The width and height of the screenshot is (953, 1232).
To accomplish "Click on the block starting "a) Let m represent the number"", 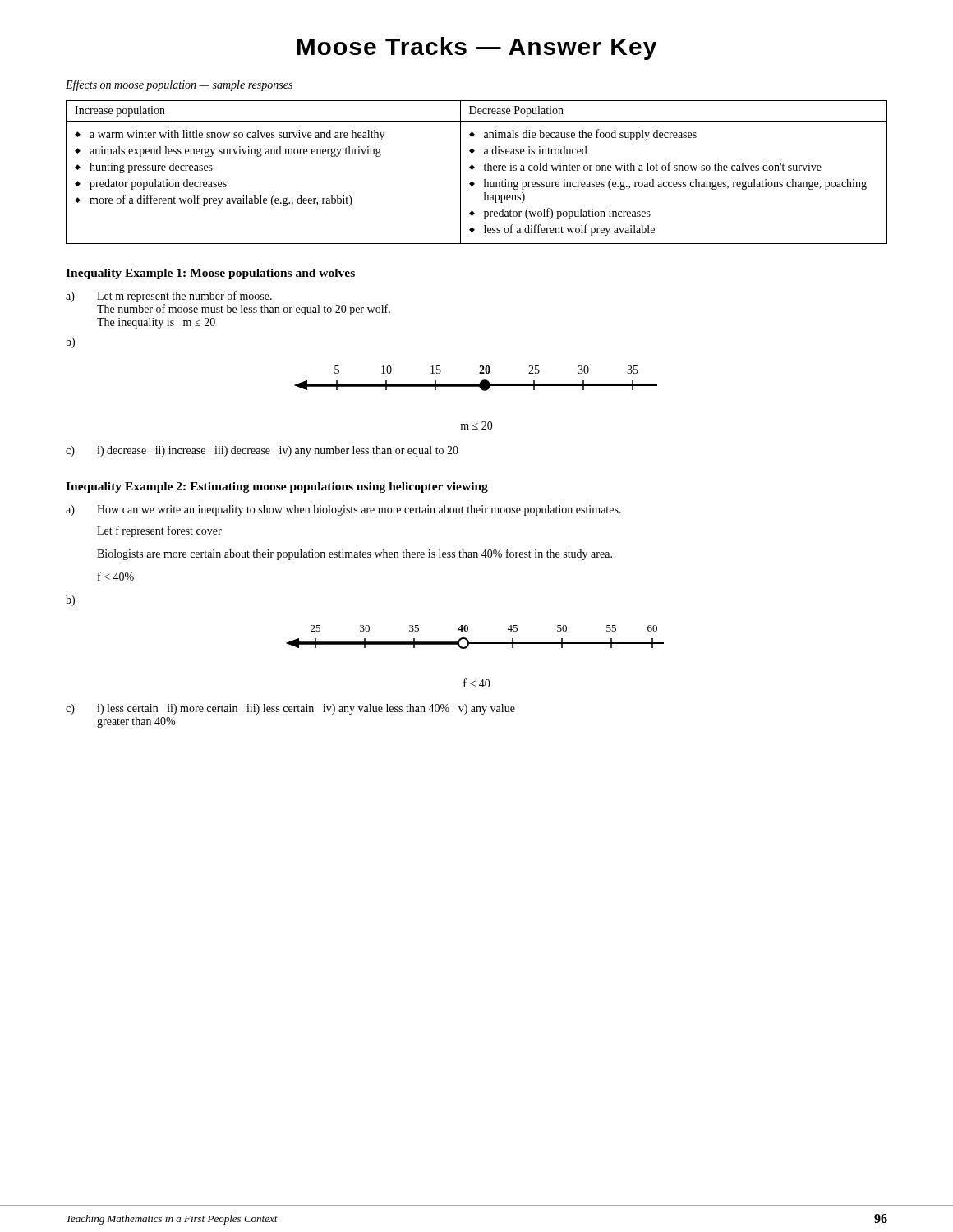I will click(x=228, y=310).
